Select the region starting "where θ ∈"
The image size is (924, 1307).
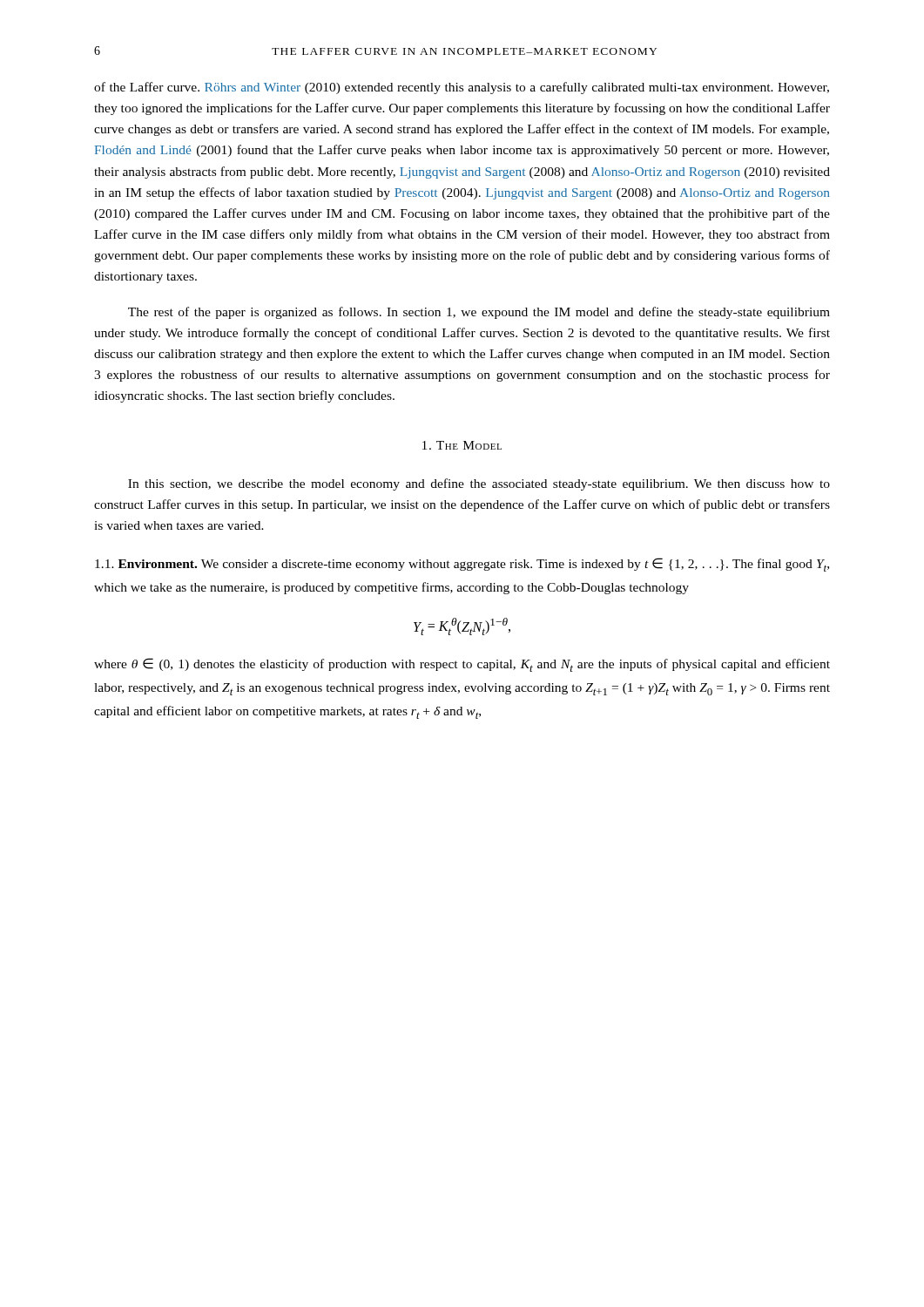tap(462, 689)
